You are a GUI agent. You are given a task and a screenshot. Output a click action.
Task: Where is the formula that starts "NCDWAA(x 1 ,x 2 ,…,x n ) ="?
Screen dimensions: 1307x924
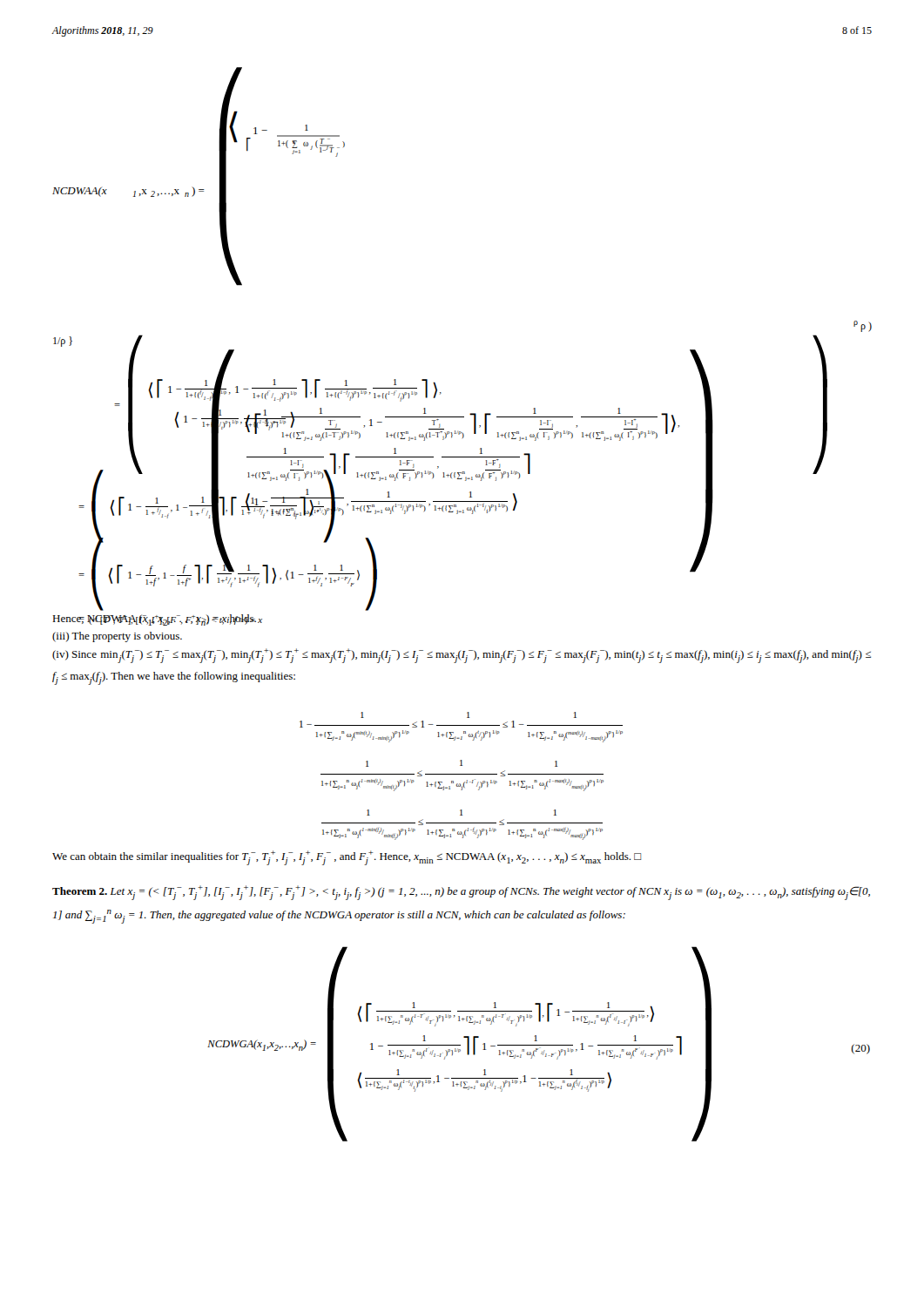pos(462,314)
